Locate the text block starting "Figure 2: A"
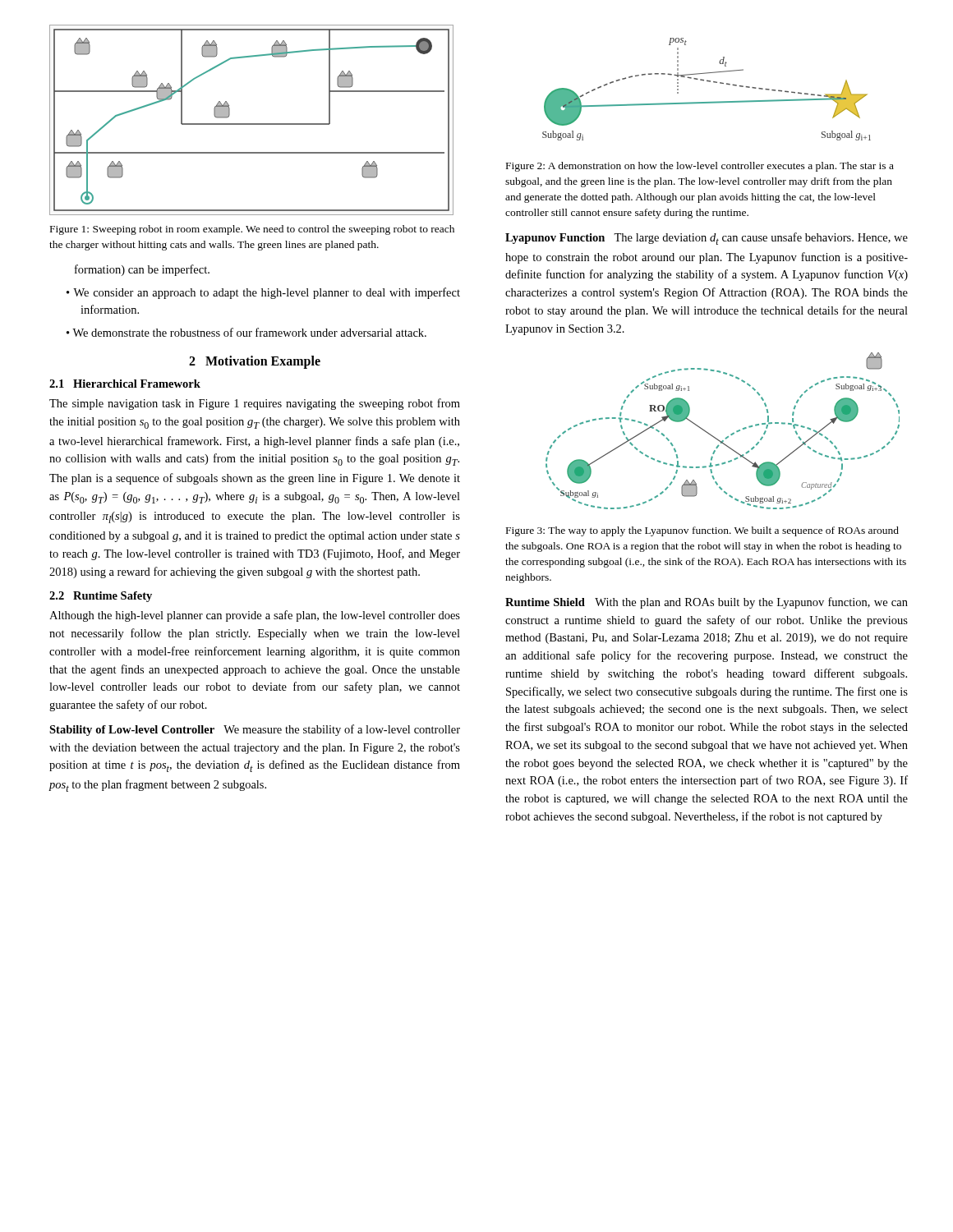953x1232 pixels. (700, 189)
